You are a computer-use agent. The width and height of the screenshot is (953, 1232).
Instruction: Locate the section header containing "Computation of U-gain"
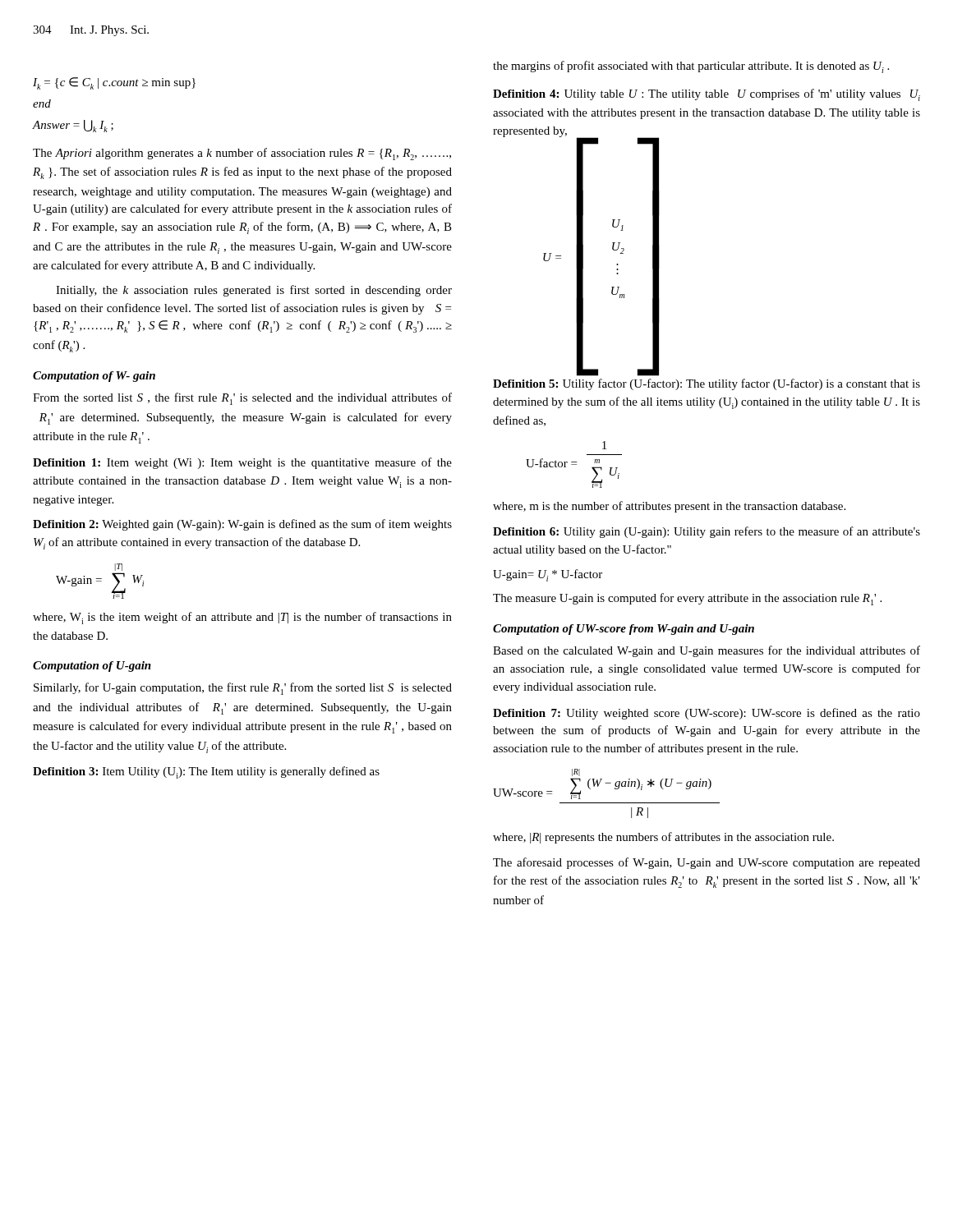tap(92, 665)
